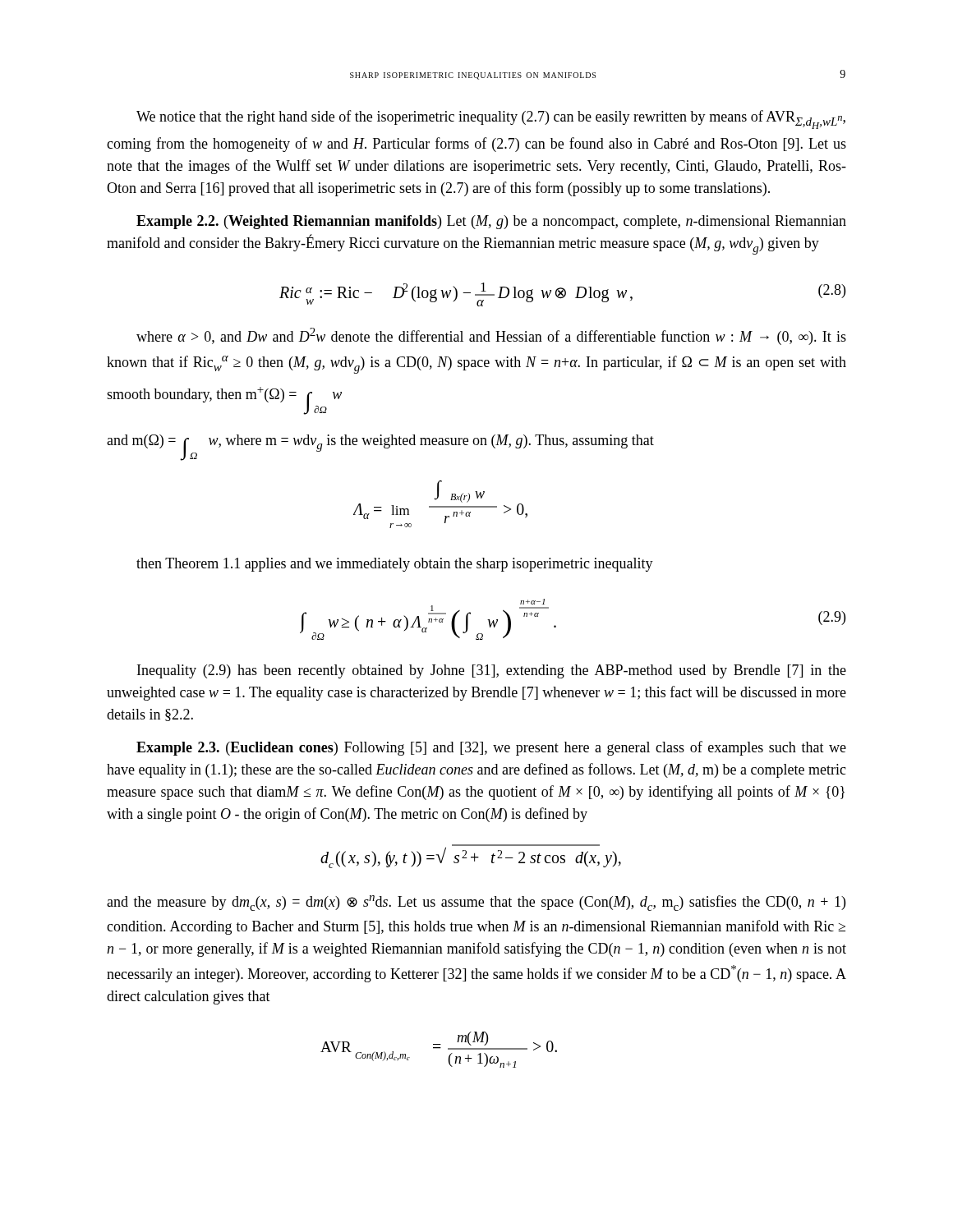Locate the text starting "d c (( x, s ),"
The height and width of the screenshot is (1232, 953).
[x=476, y=856]
